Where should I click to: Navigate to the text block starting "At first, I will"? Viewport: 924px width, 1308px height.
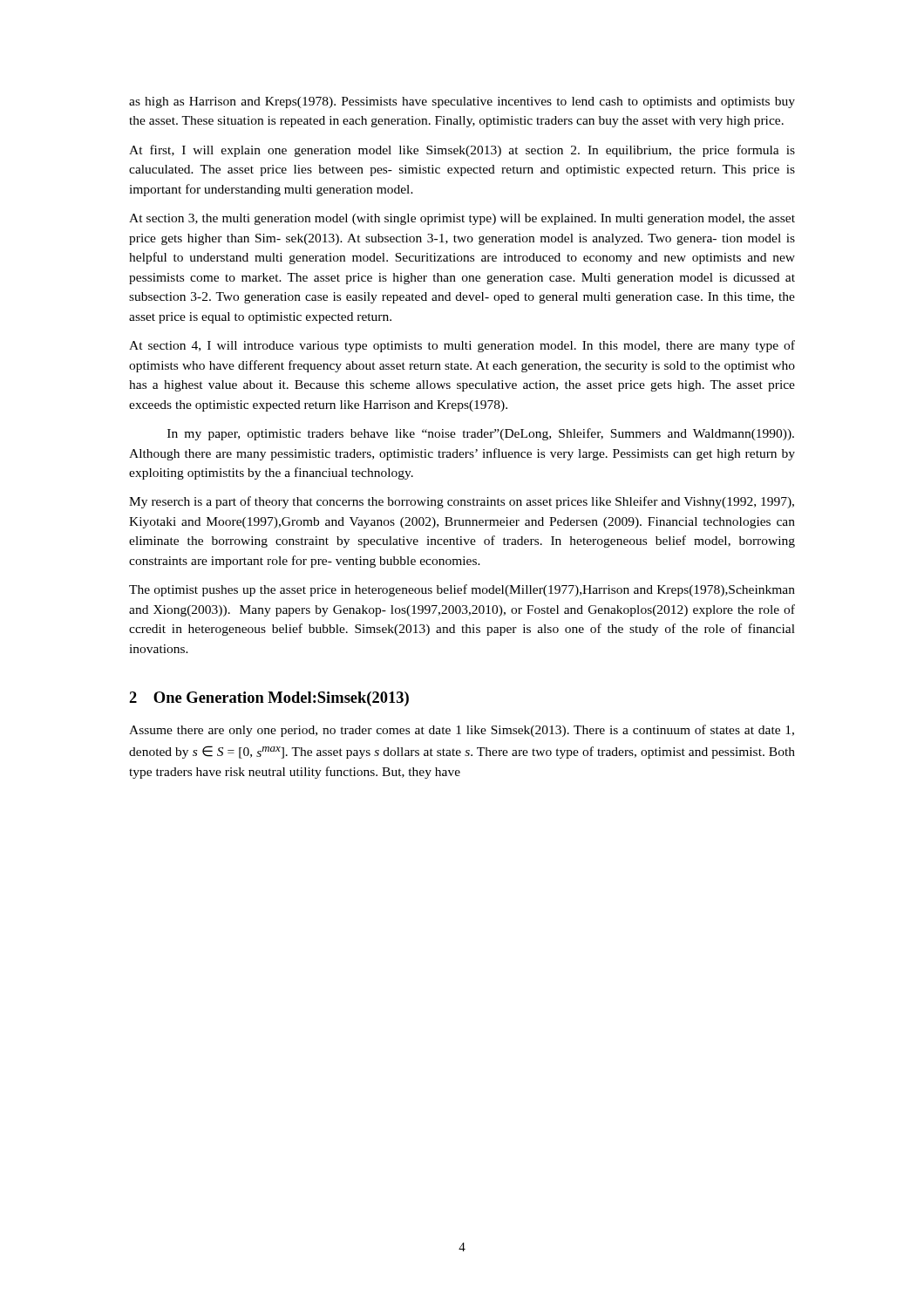click(462, 169)
